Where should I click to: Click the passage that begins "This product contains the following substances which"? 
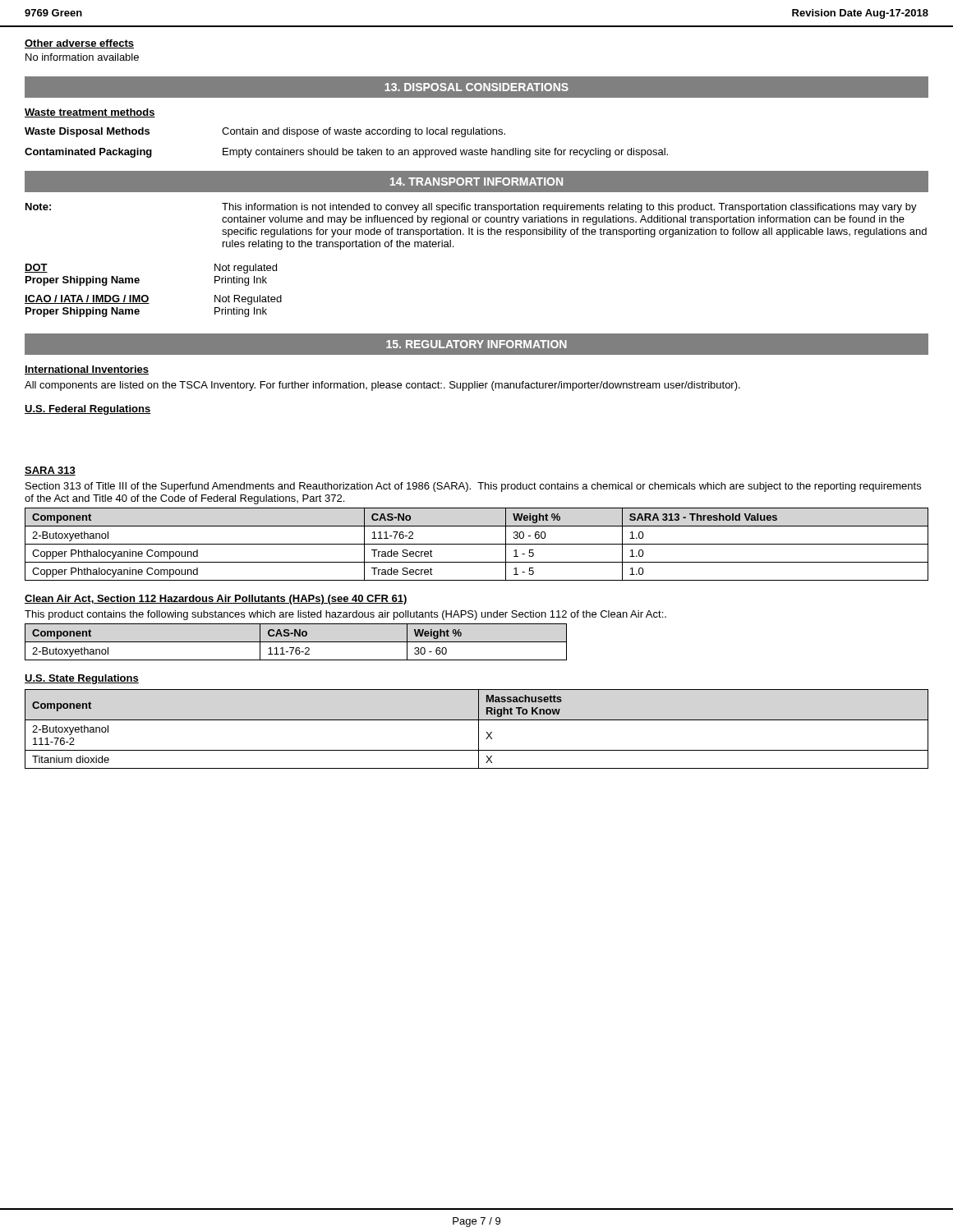[346, 614]
